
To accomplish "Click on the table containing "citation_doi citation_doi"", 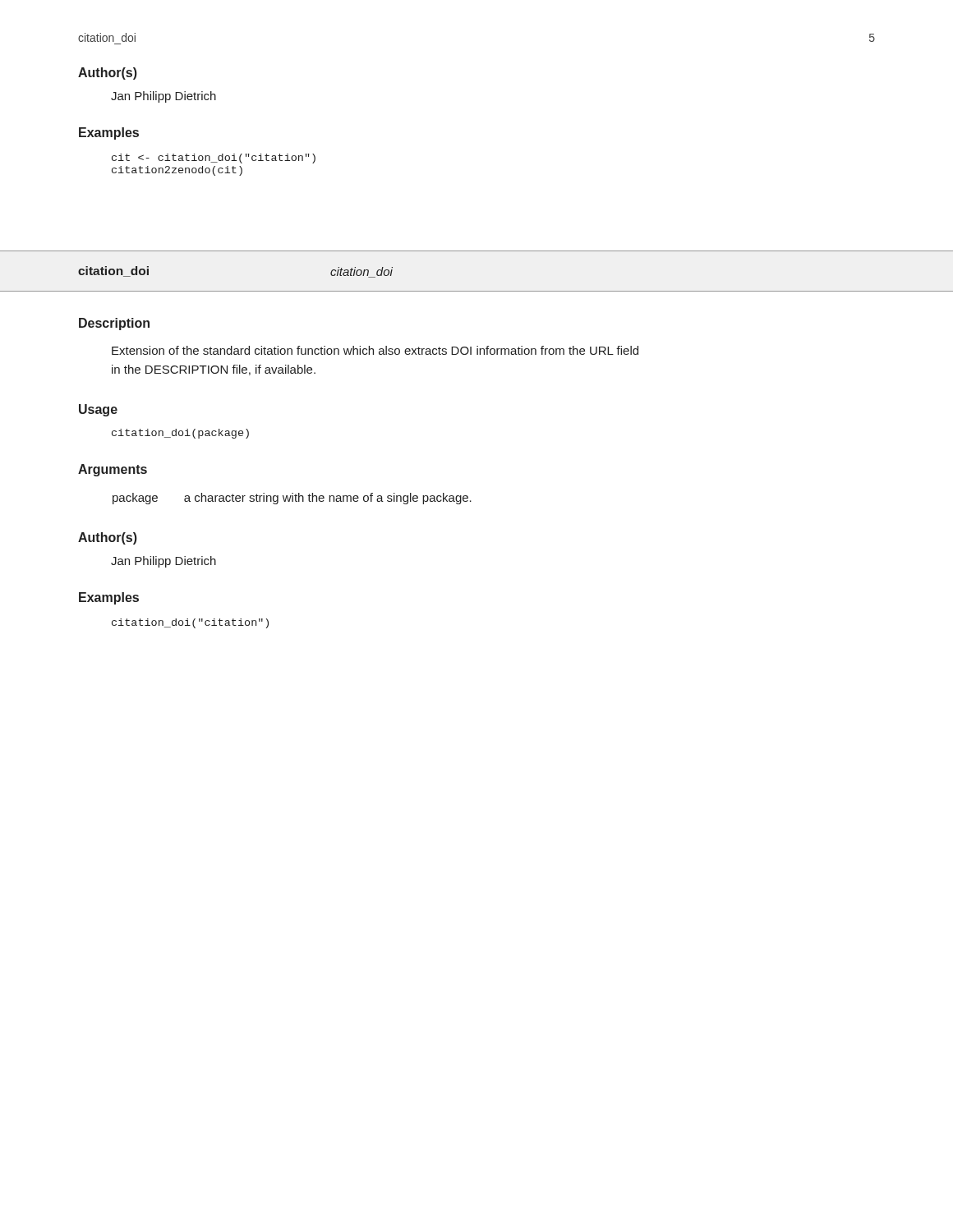I will (x=476, y=271).
